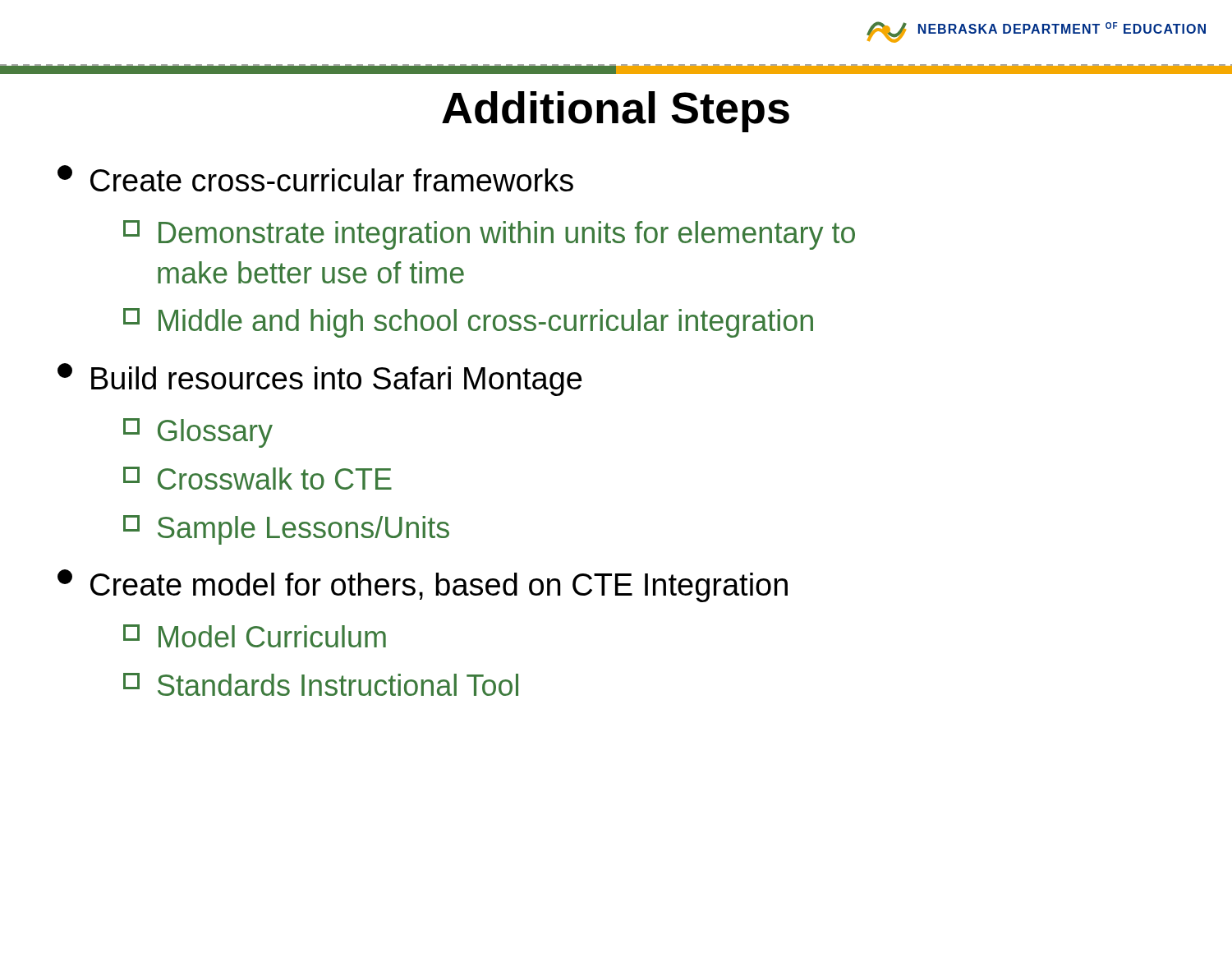
Task: Find the list item with the text "Create model for"
Action: click(x=616, y=586)
